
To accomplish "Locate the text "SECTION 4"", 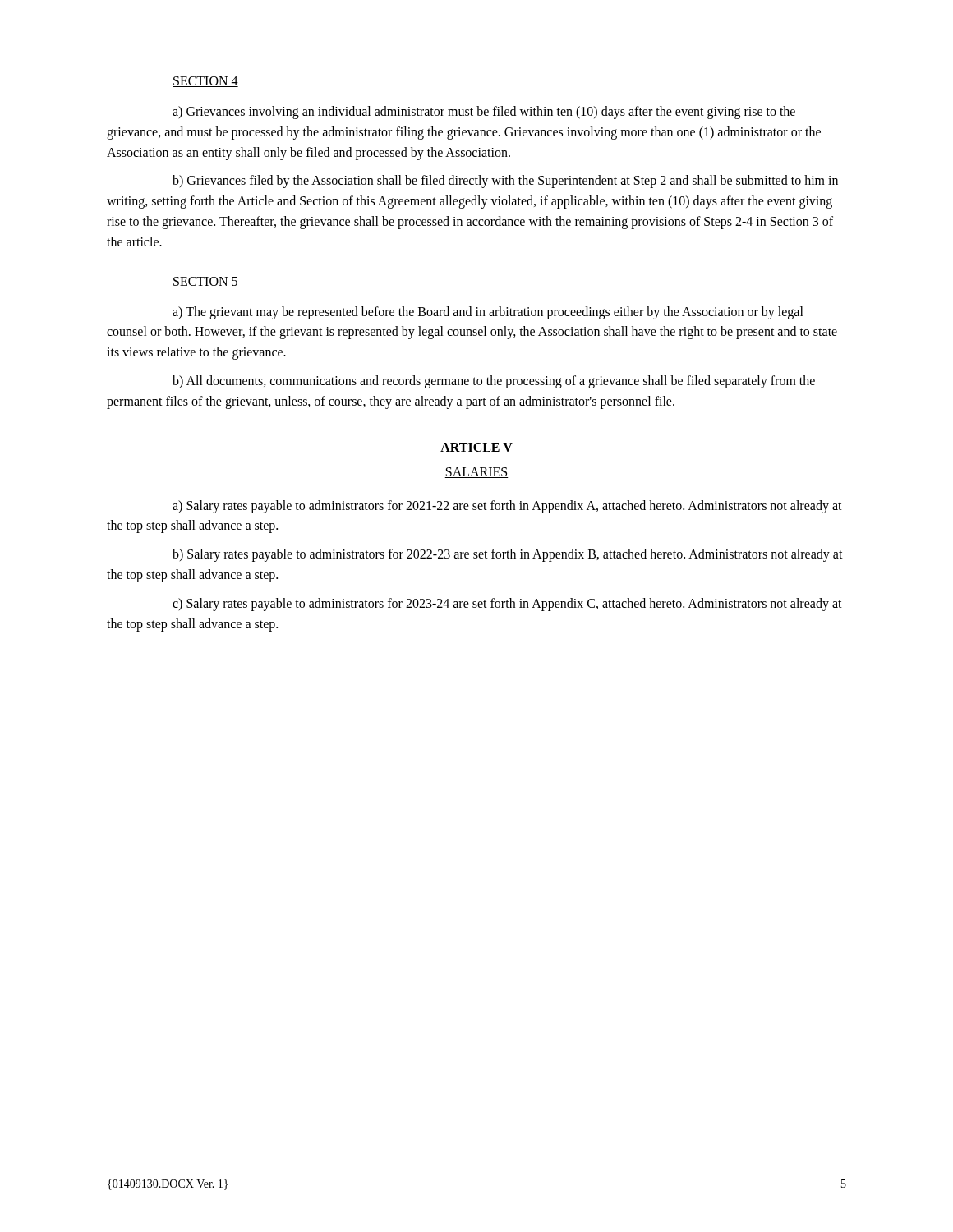I will 205,81.
